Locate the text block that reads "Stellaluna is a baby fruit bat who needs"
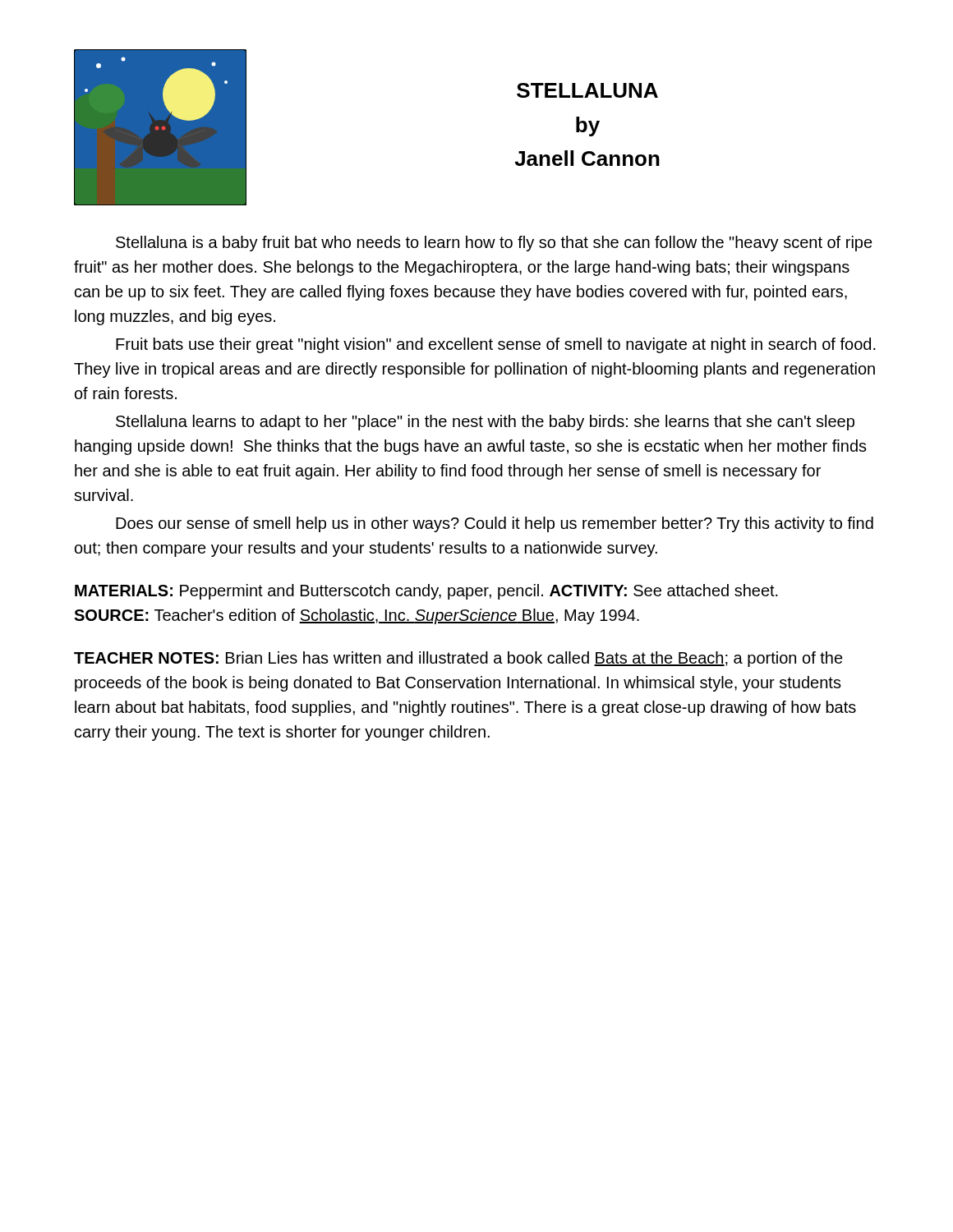The width and height of the screenshot is (953, 1232). coord(473,279)
